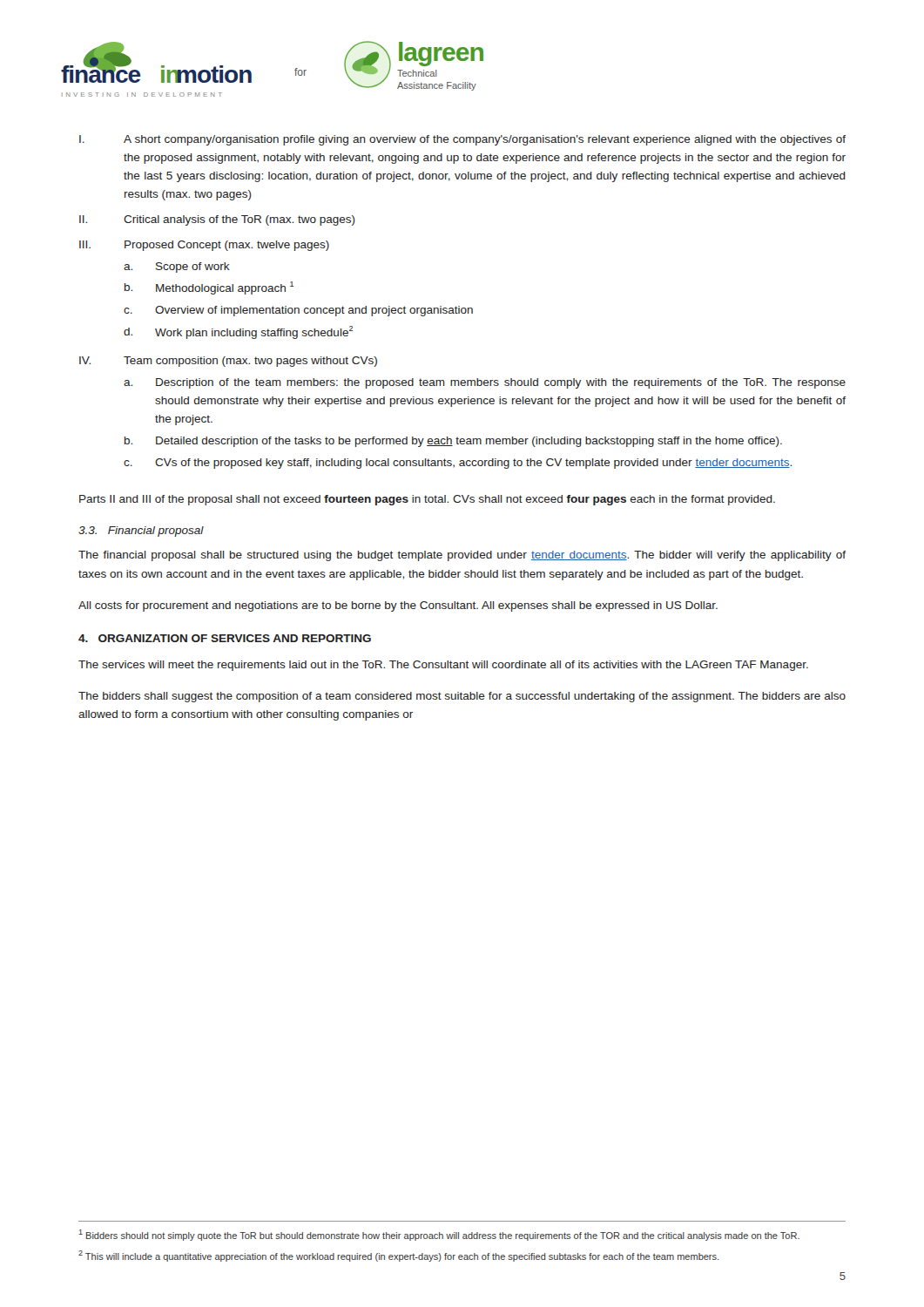Locate the text block starting "The bidders shall"
The image size is (924, 1307).
point(462,705)
